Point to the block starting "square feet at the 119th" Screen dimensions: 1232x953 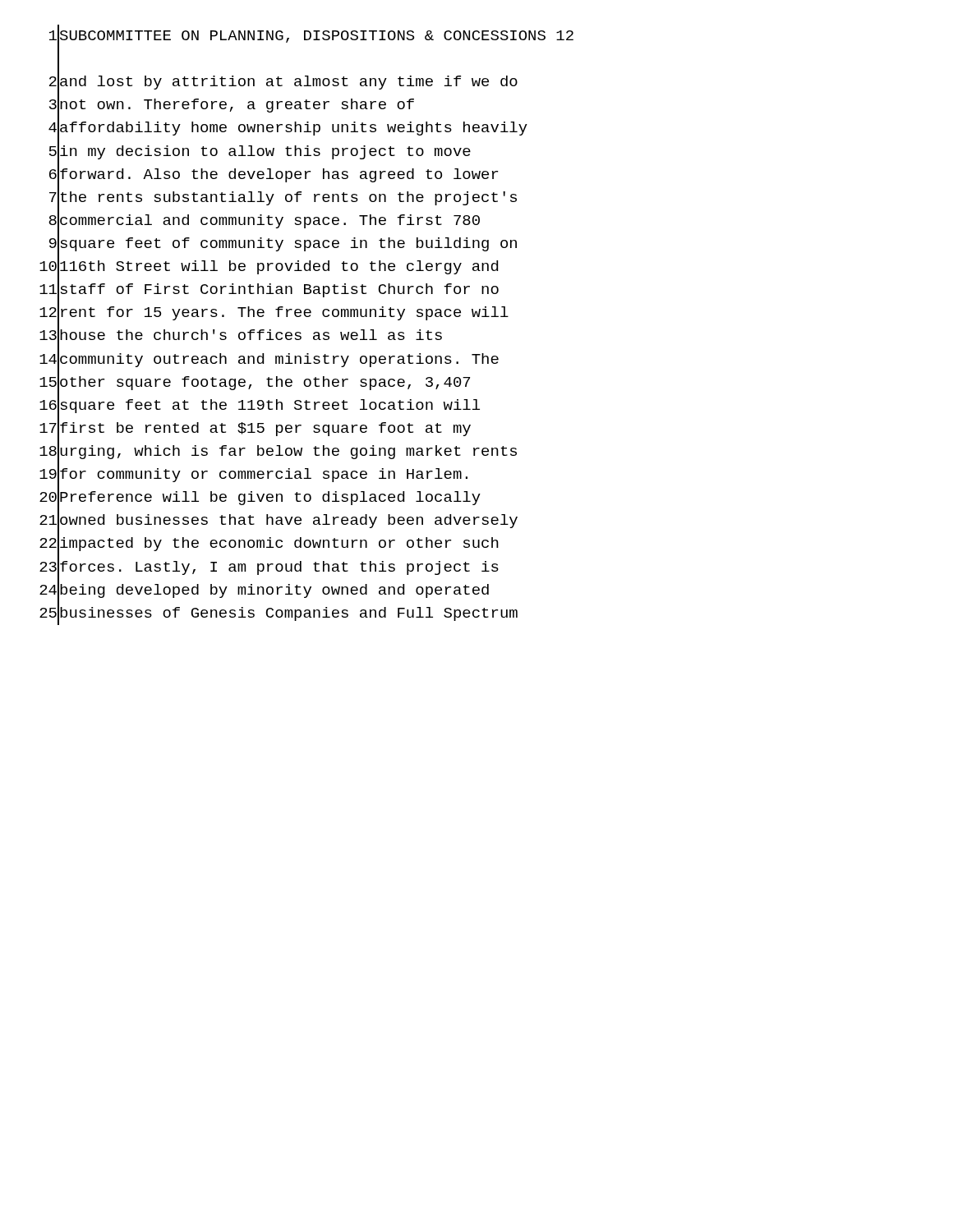tap(270, 406)
